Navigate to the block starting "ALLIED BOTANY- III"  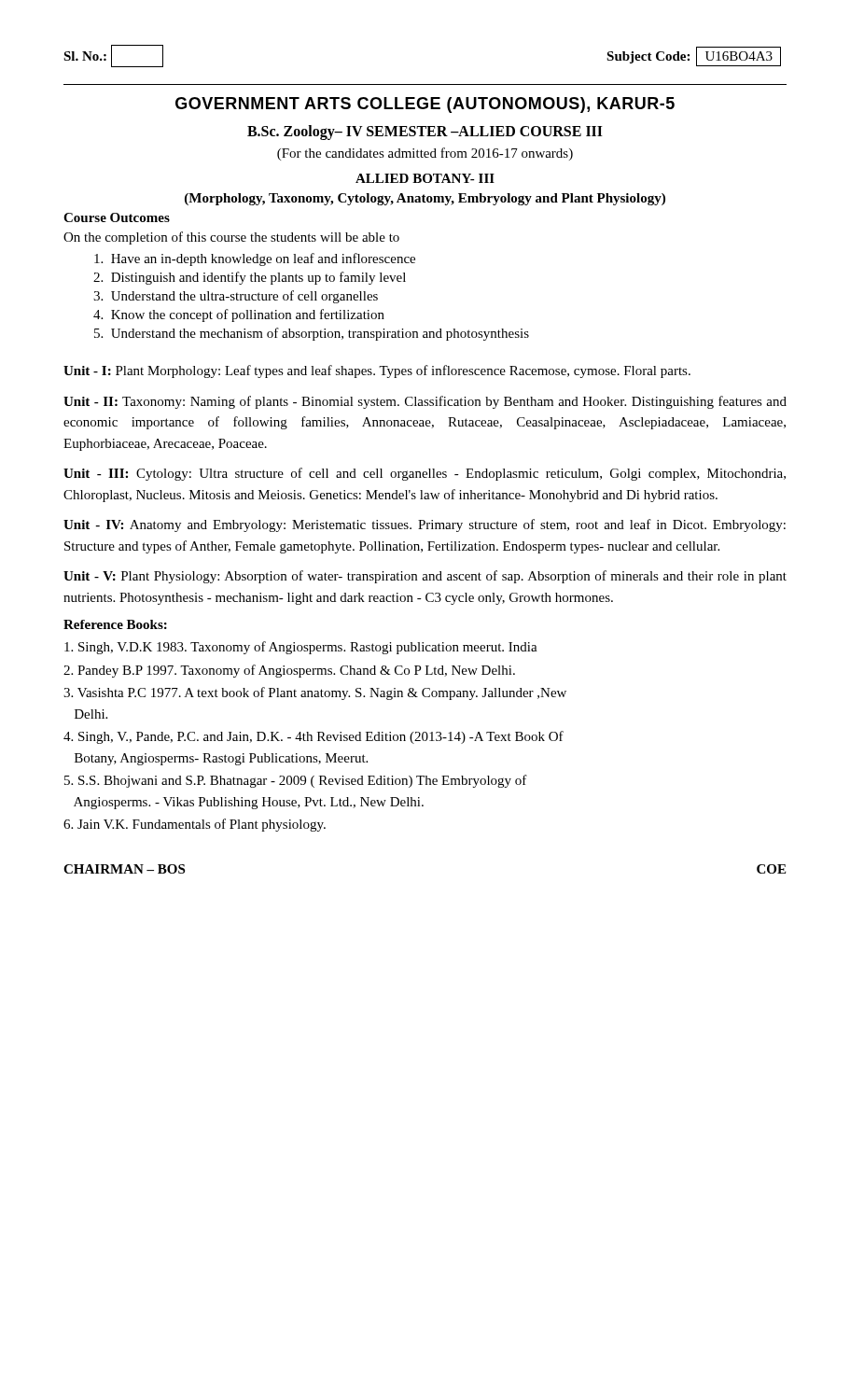pos(425,178)
